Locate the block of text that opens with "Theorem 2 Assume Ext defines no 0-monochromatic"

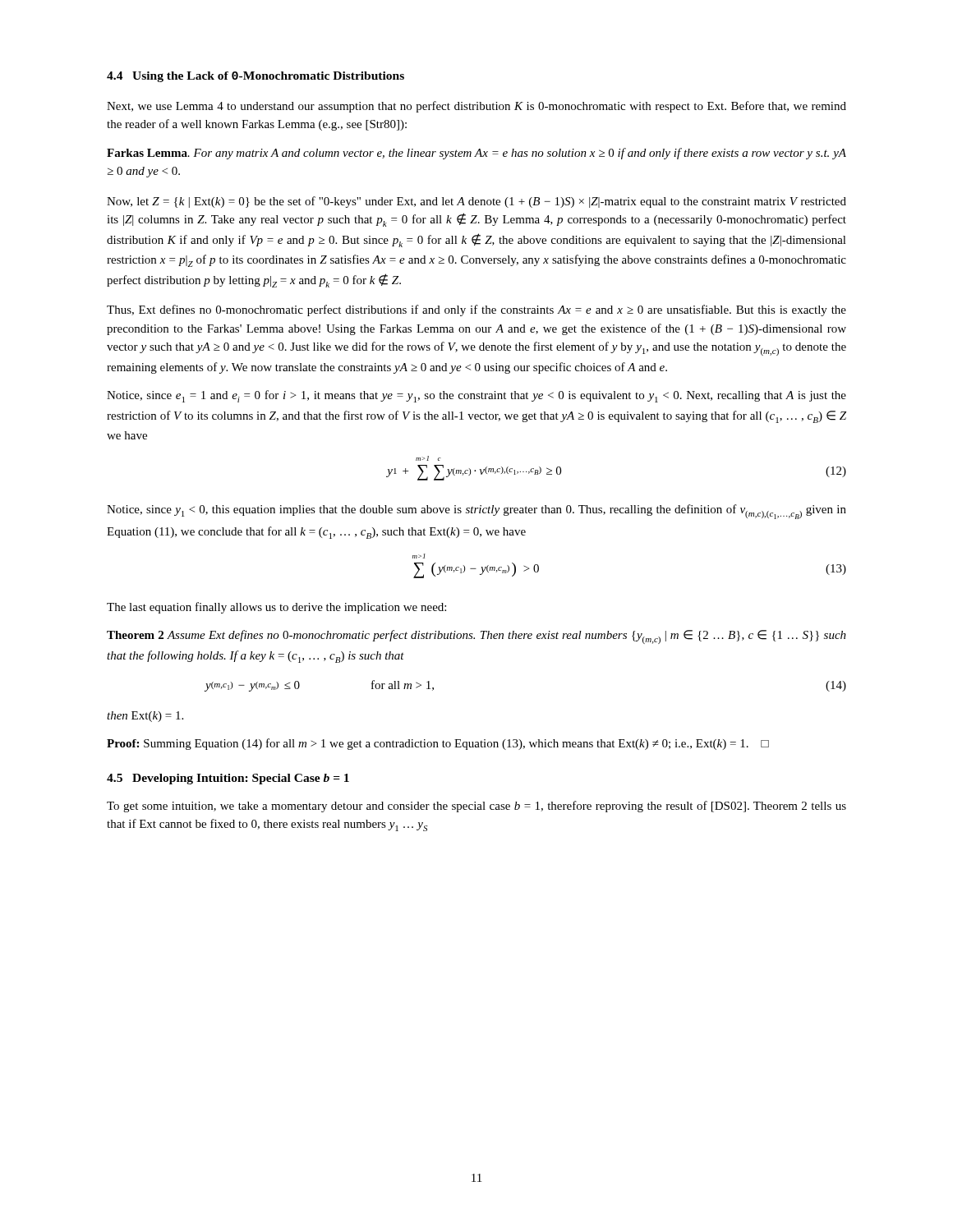click(x=476, y=646)
